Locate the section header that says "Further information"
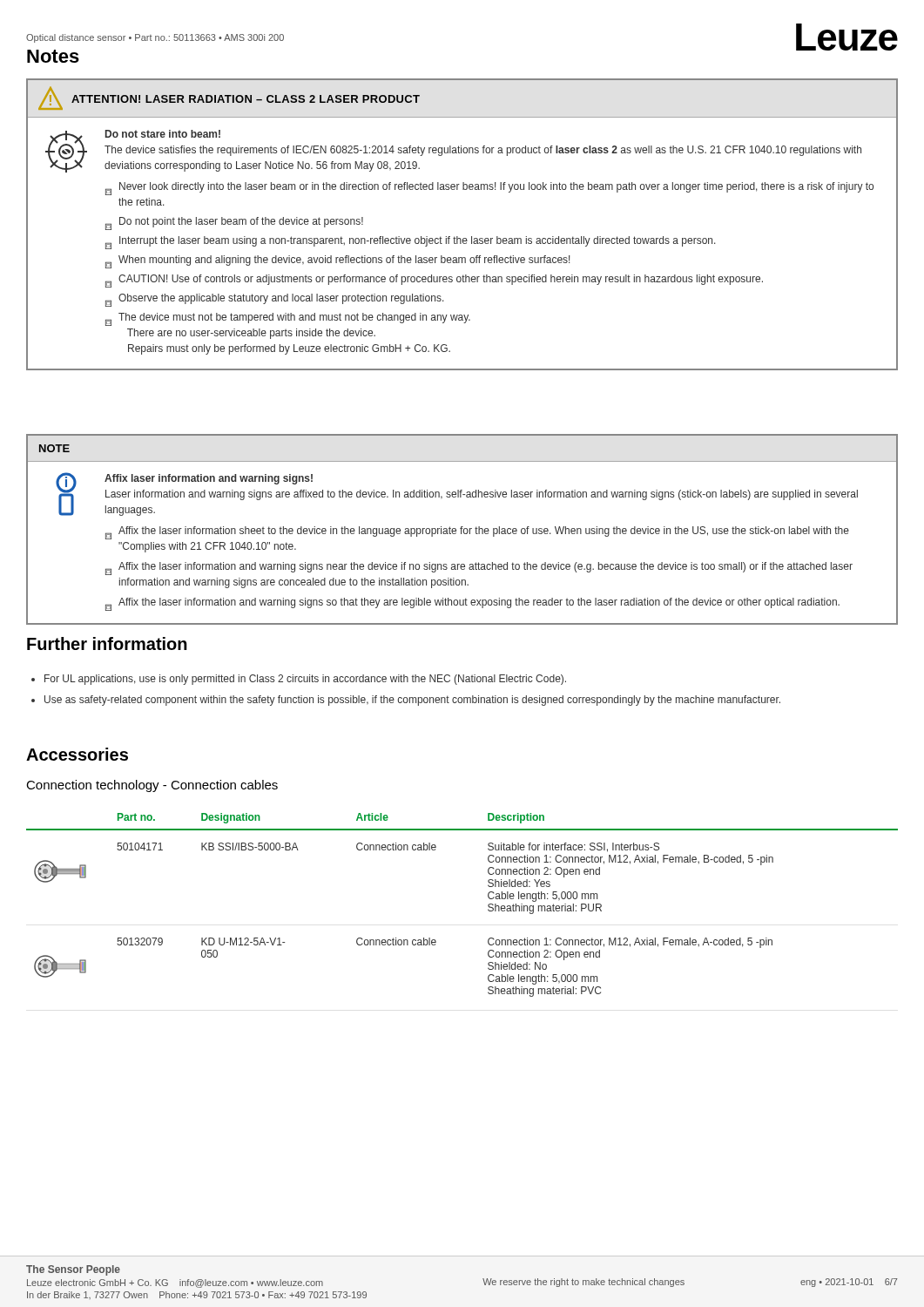Viewport: 924px width, 1307px height. (107, 644)
